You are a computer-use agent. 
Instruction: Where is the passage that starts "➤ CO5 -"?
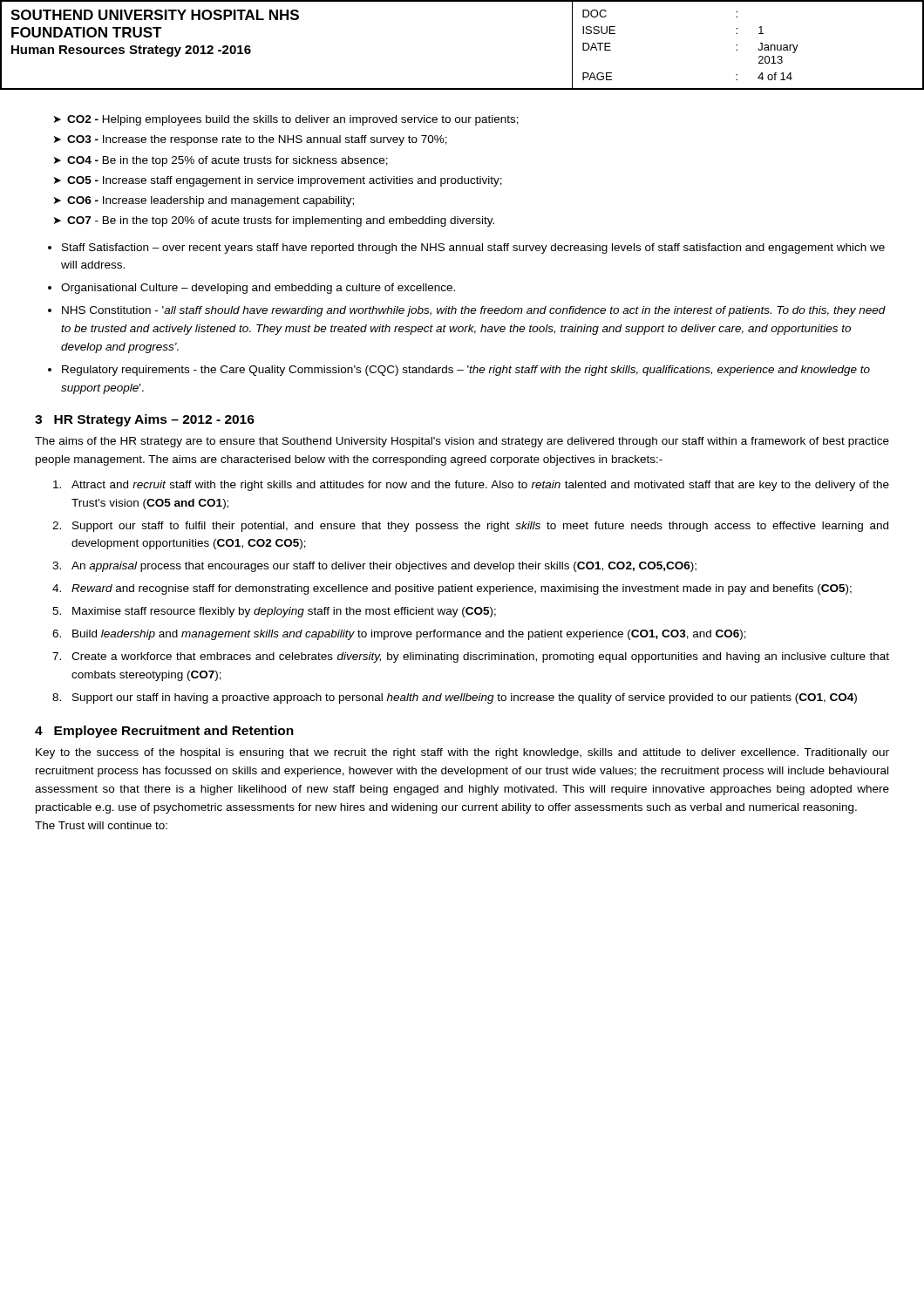tap(277, 180)
